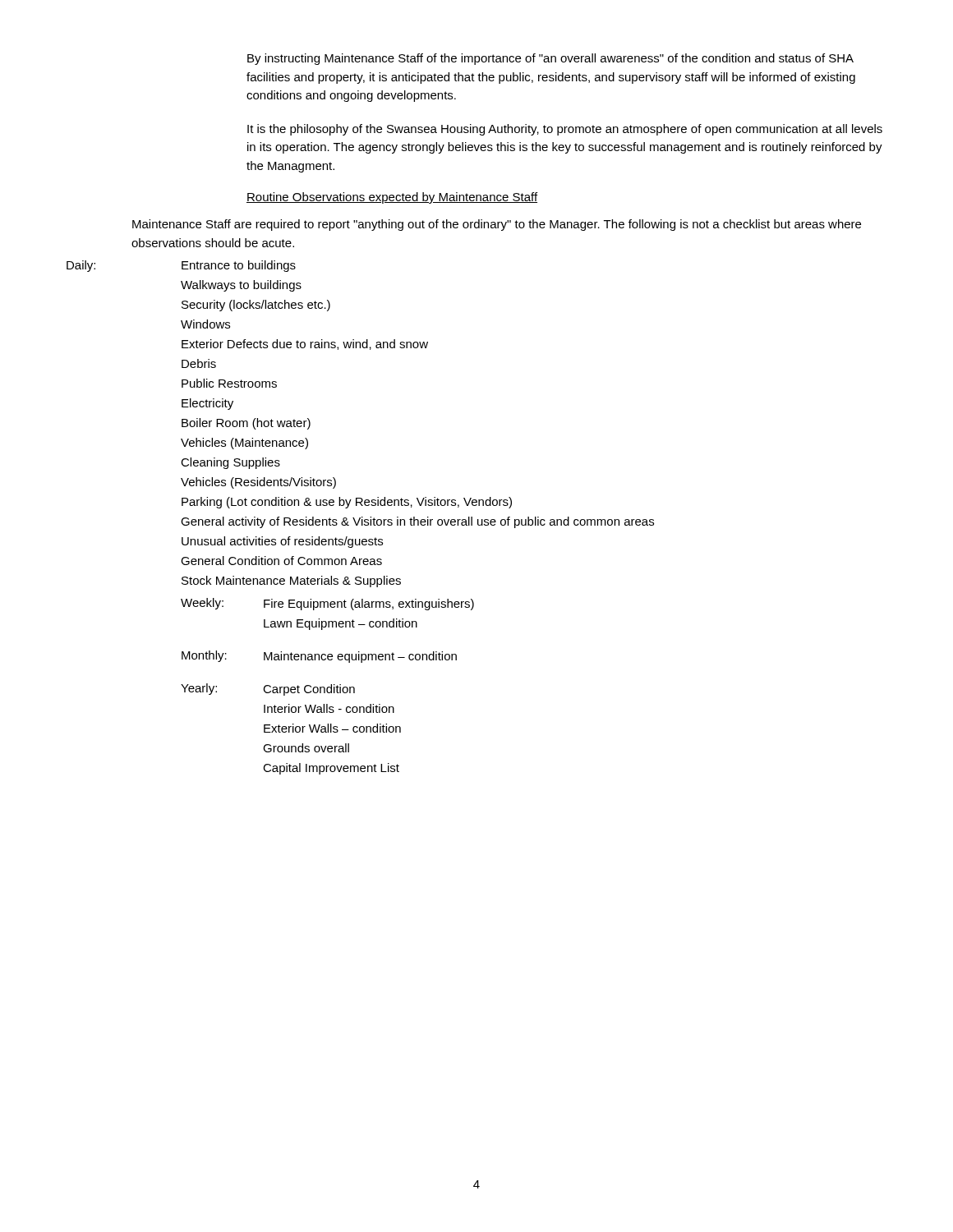Point to the region starting "Maintenance Staff are required to"
Image resolution: width=953 pixels, height=1232 pixels.
[497, 233]
